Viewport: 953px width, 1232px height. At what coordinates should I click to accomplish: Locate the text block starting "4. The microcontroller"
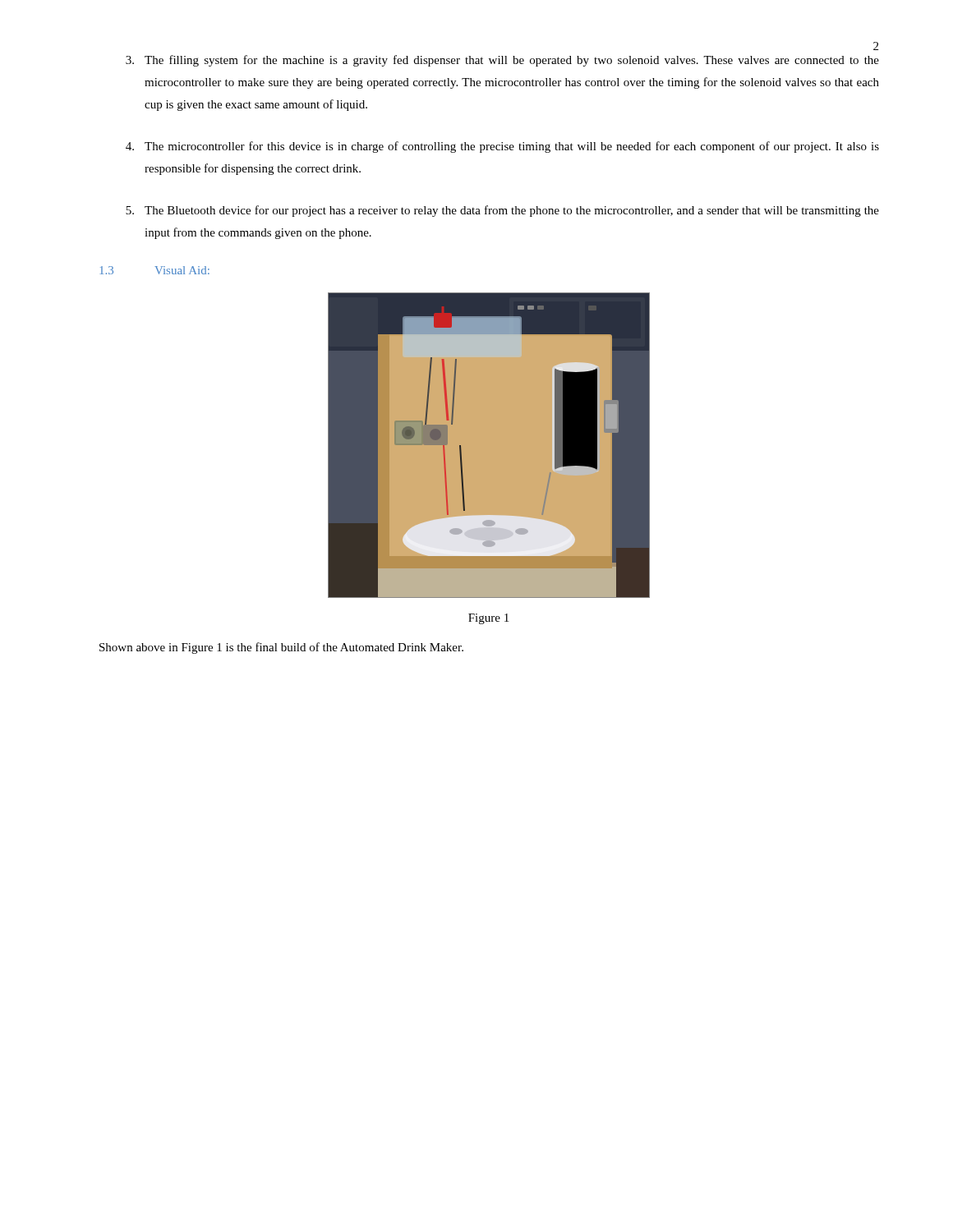pos(489,158)
